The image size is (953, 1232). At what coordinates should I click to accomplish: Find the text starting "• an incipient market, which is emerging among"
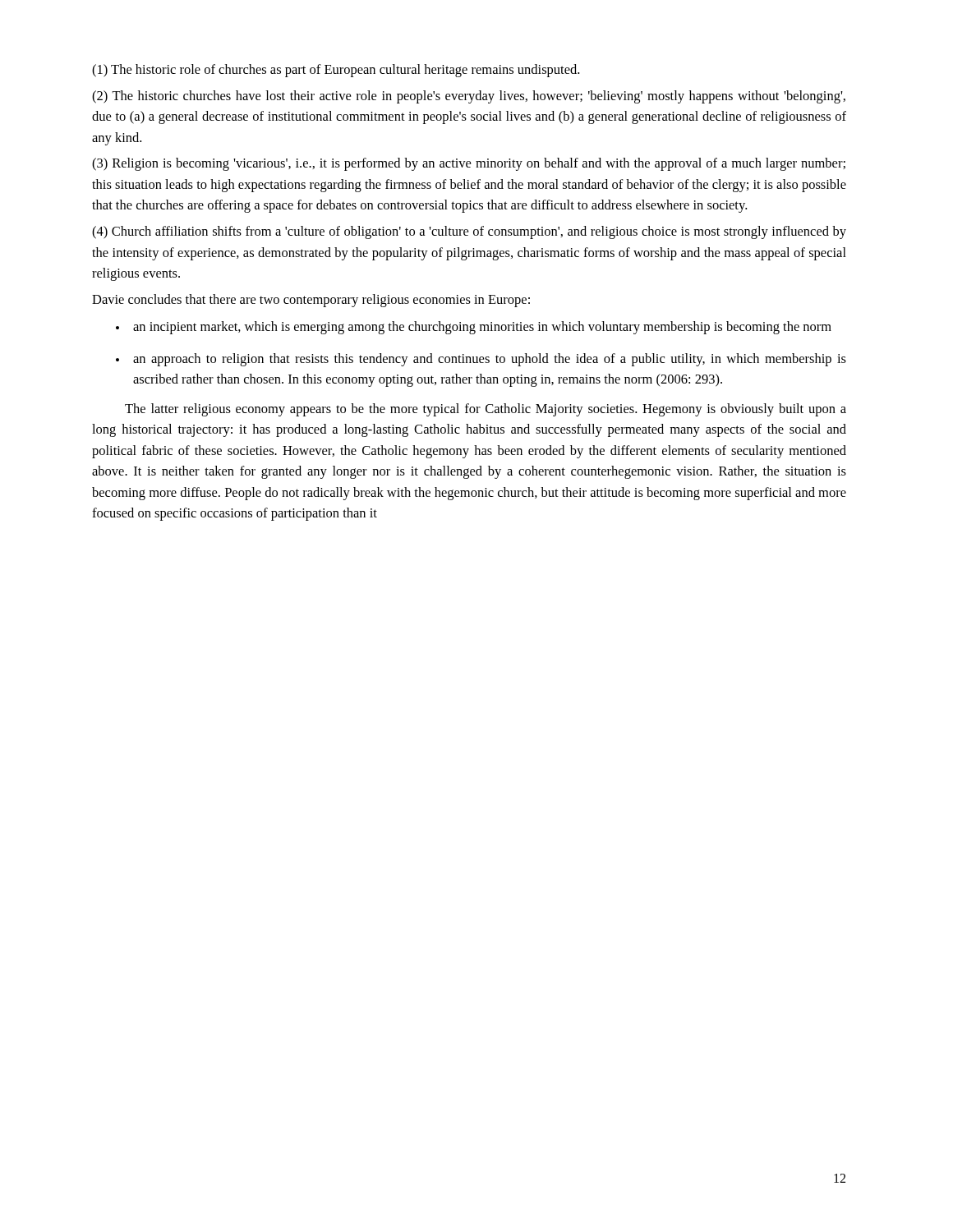[x=481, y=328]
